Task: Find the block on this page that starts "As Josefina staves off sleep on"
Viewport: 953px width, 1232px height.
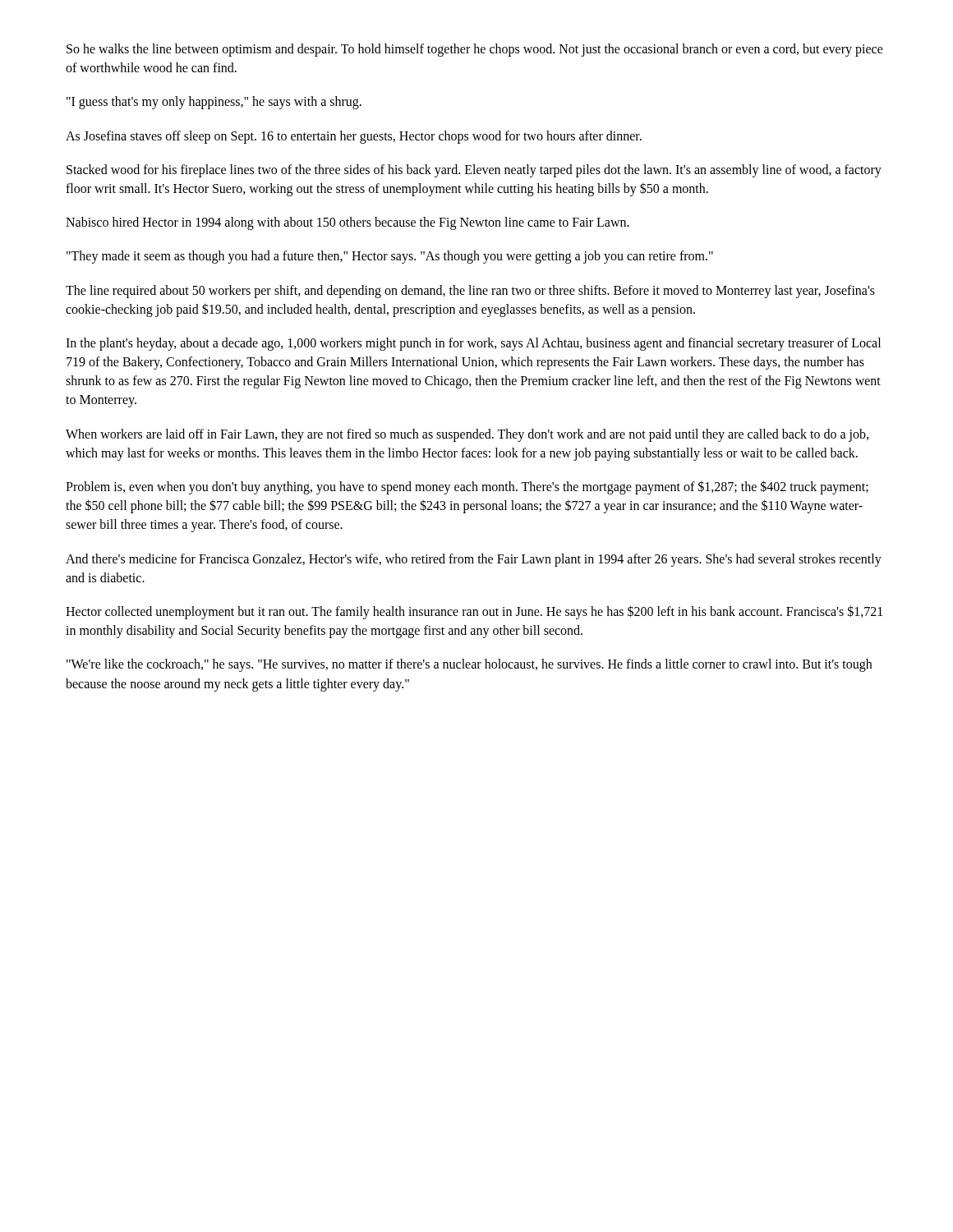Action: point(354,136)
